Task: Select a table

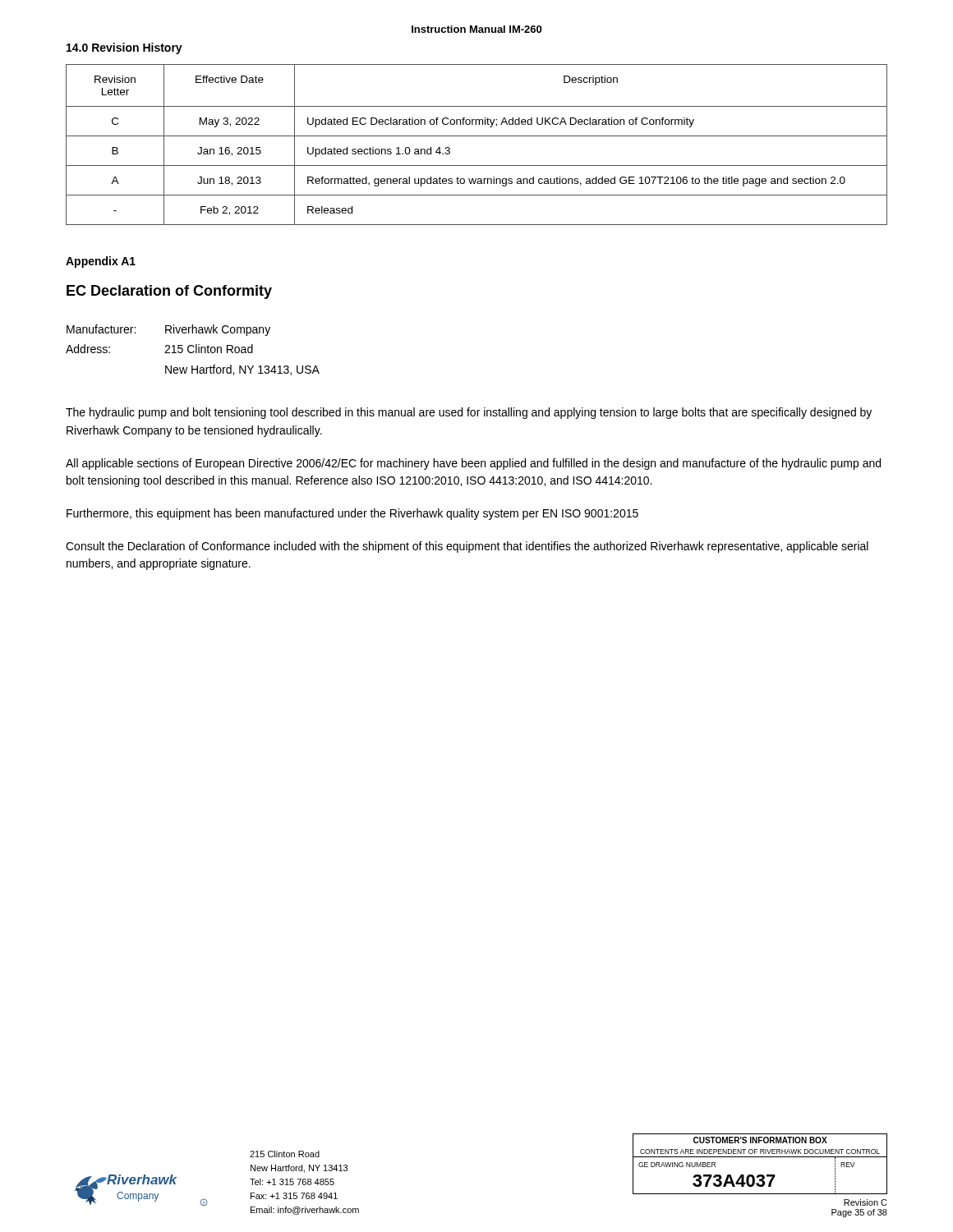Action: click(476, 145)
